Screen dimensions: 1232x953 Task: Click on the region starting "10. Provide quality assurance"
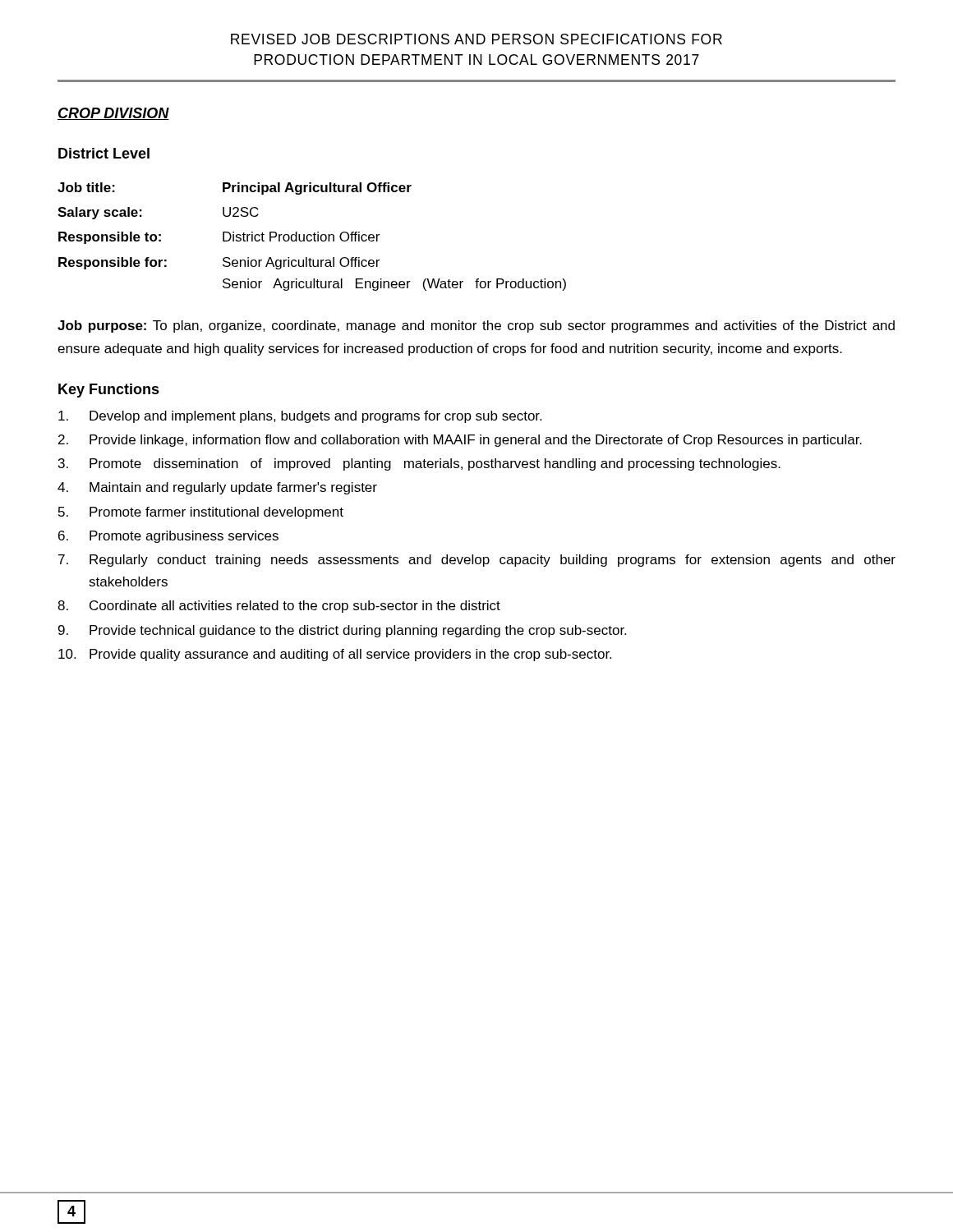coord(476,654)
